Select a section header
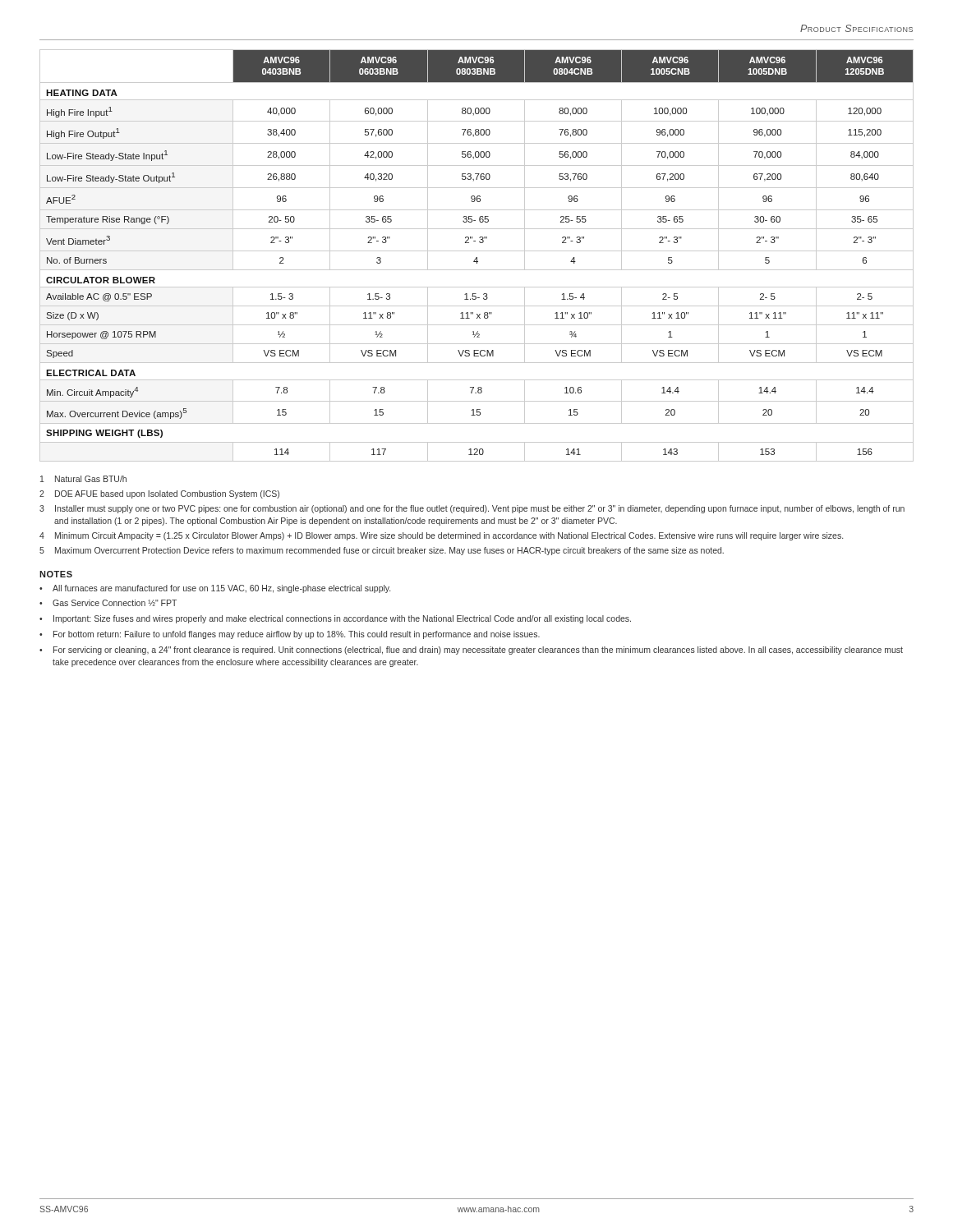 [56, 574]
